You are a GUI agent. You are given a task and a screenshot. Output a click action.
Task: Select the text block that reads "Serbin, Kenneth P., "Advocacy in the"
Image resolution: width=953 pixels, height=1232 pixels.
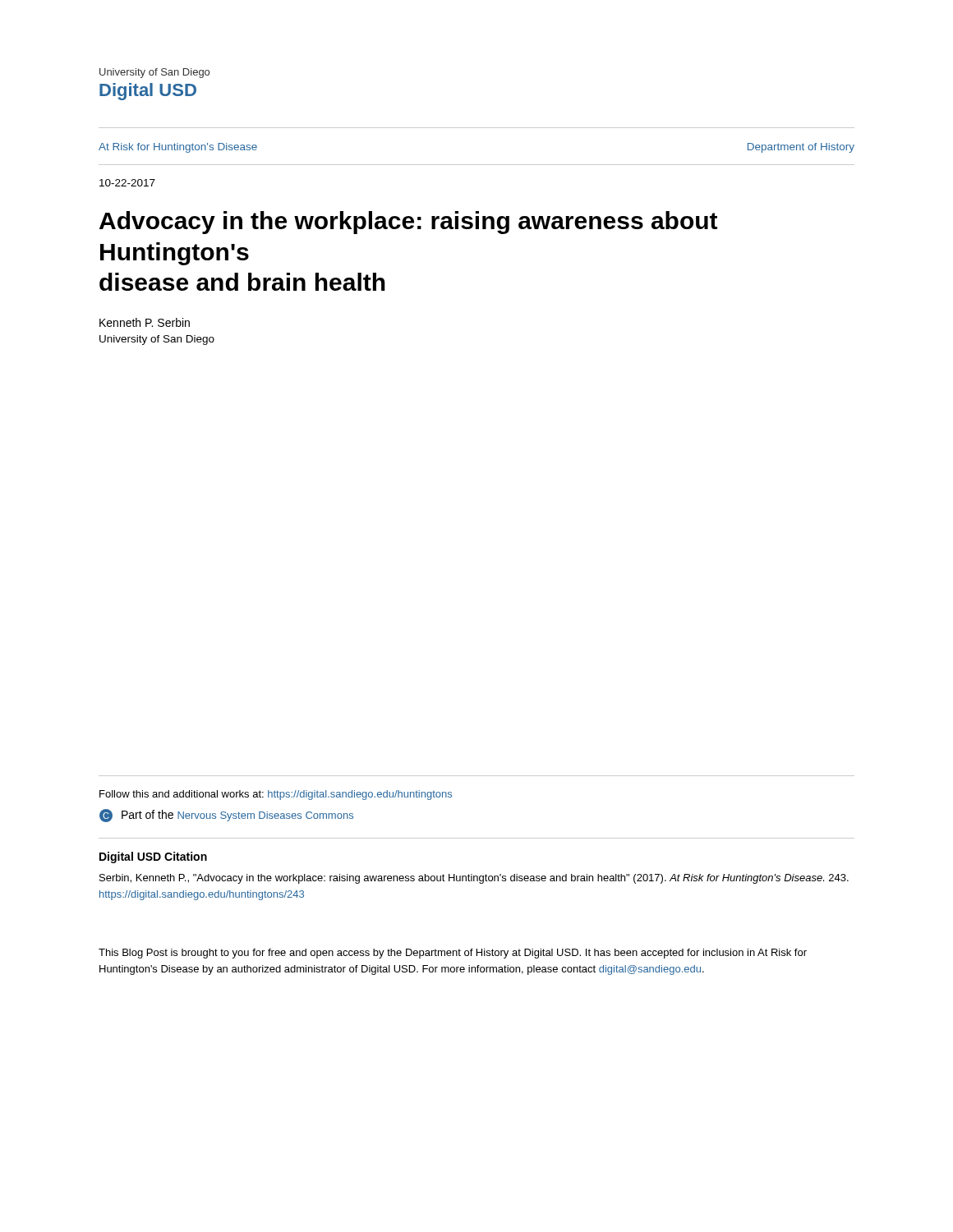(474, 886)
